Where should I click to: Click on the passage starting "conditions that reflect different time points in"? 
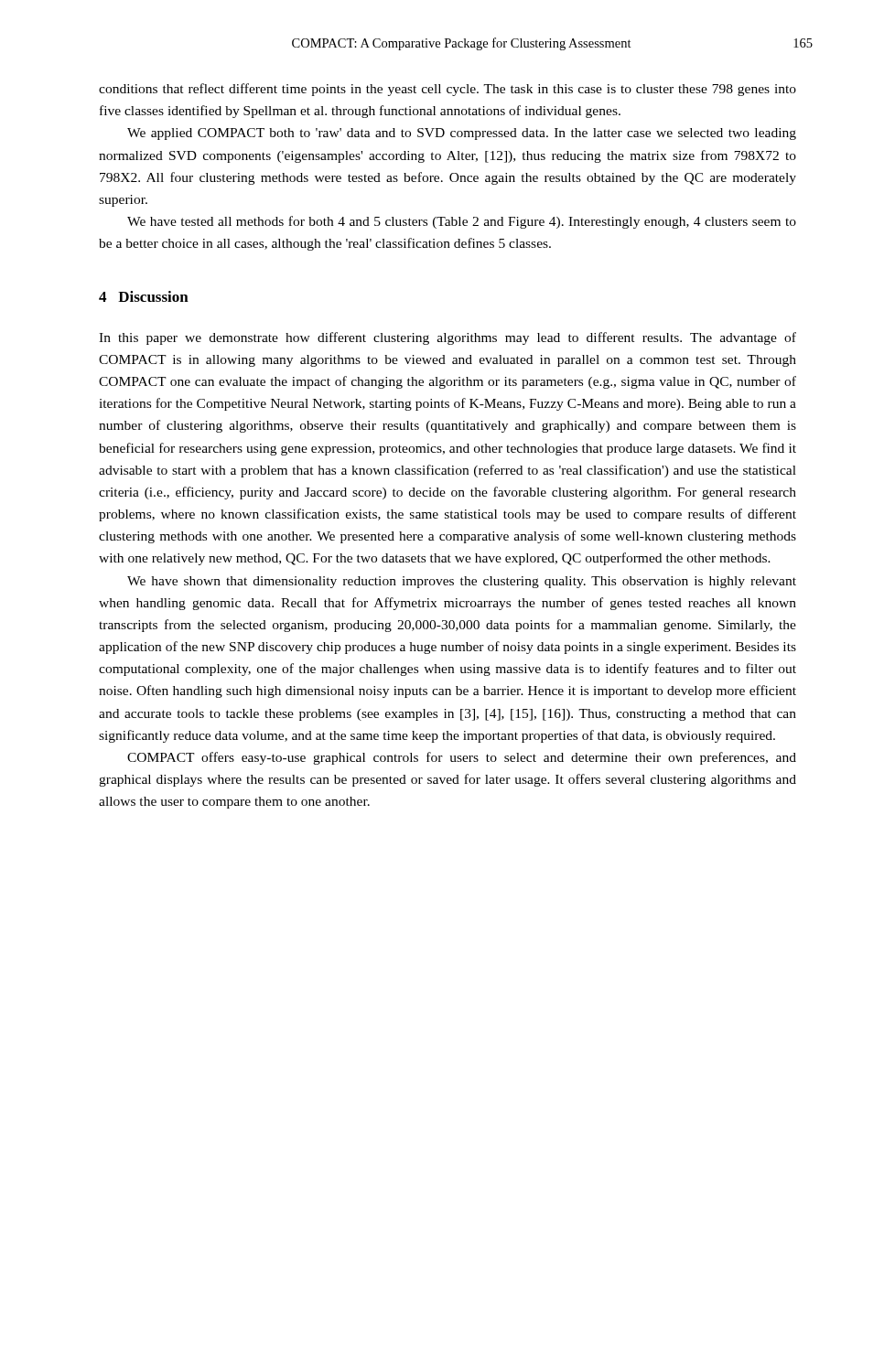coord(448,166)
